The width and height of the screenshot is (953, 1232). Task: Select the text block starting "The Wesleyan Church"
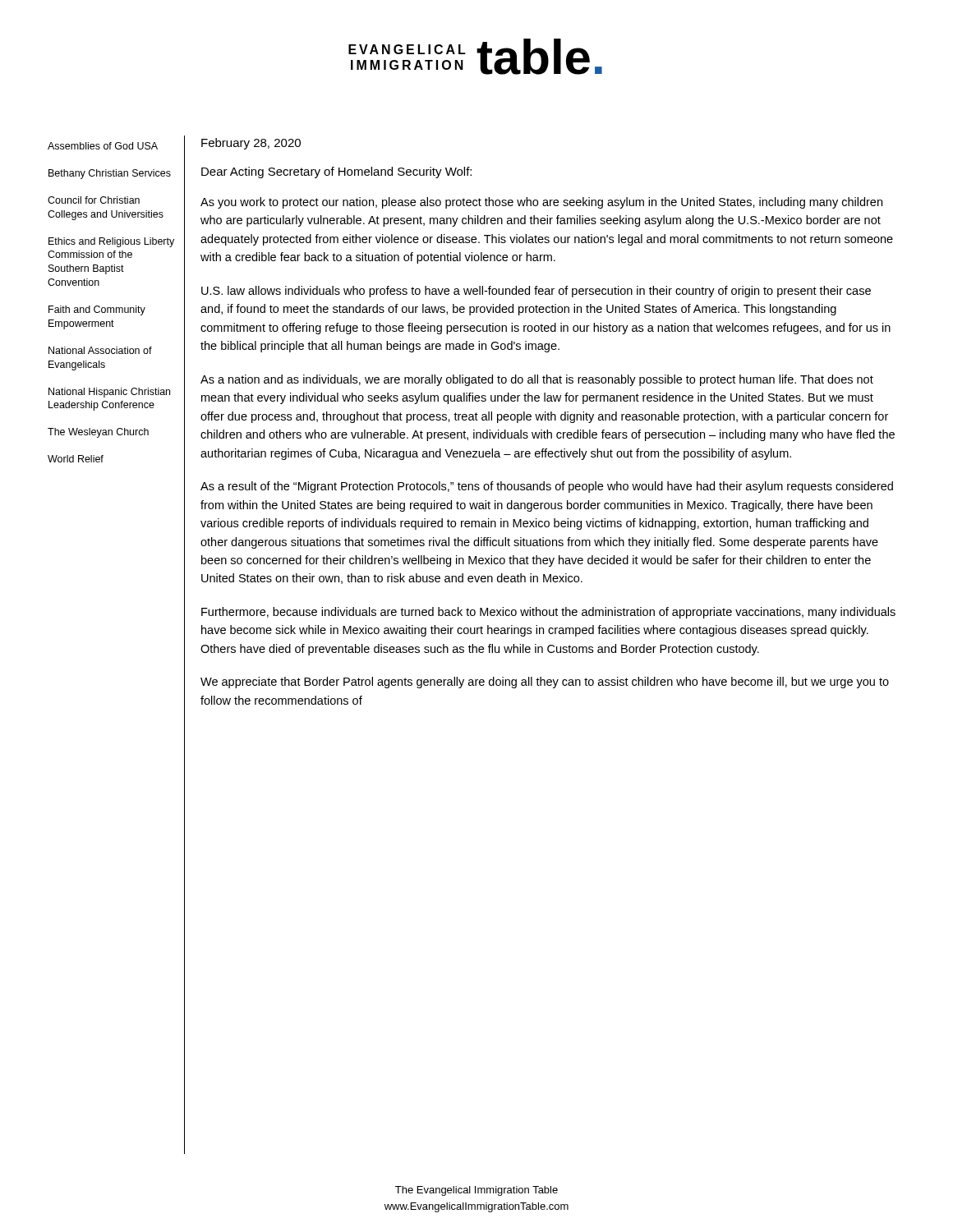coord(98,432)
